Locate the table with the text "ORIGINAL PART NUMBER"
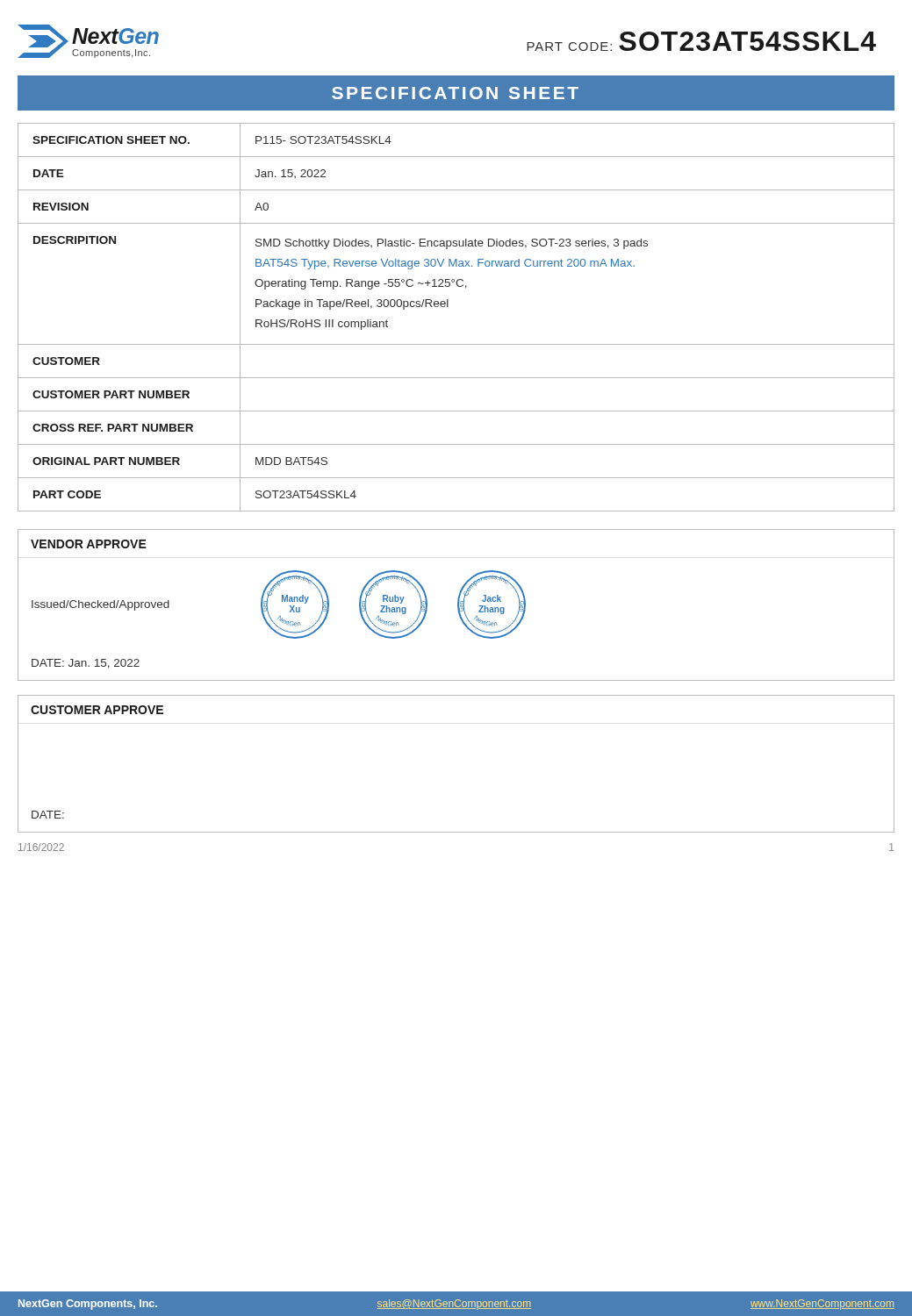Screen dimensions: 1316x912 tap(456, 317)
